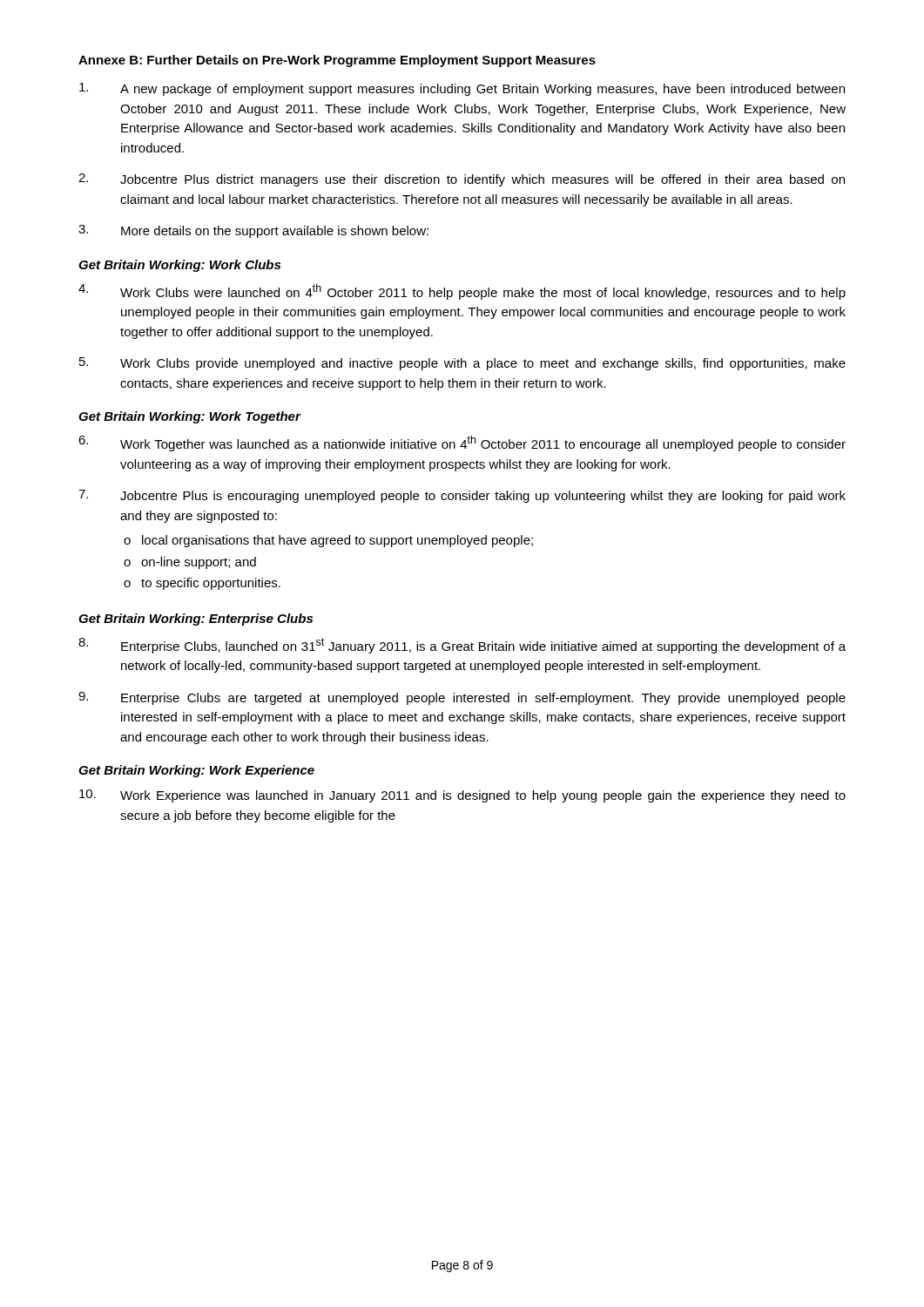The height and width of the screenshot is (1307, 924).
Task: Point to "Get Britain Working: Work Clubs"
Action: [180, 264]
